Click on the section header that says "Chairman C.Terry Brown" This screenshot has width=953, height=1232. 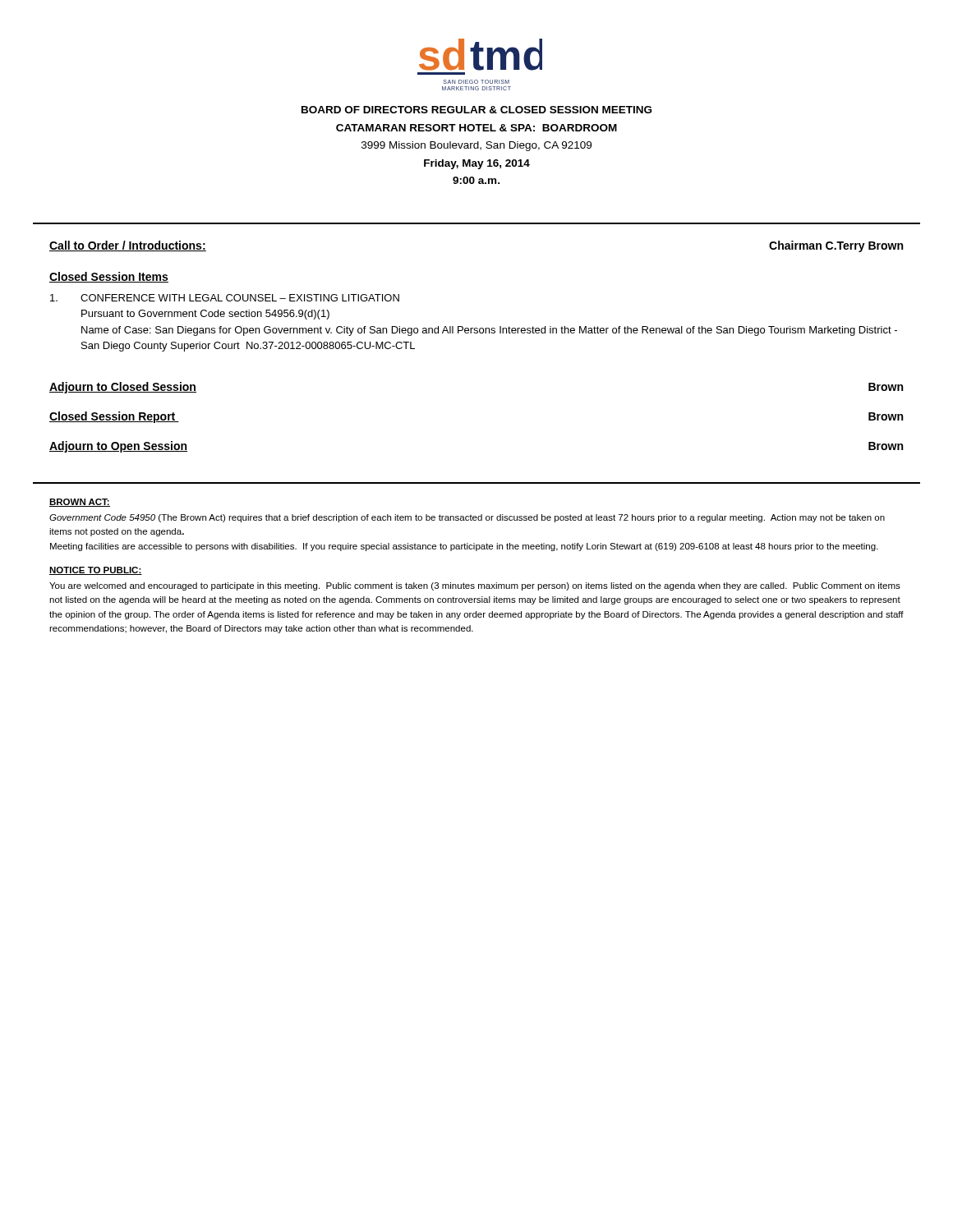coord(836,246)
